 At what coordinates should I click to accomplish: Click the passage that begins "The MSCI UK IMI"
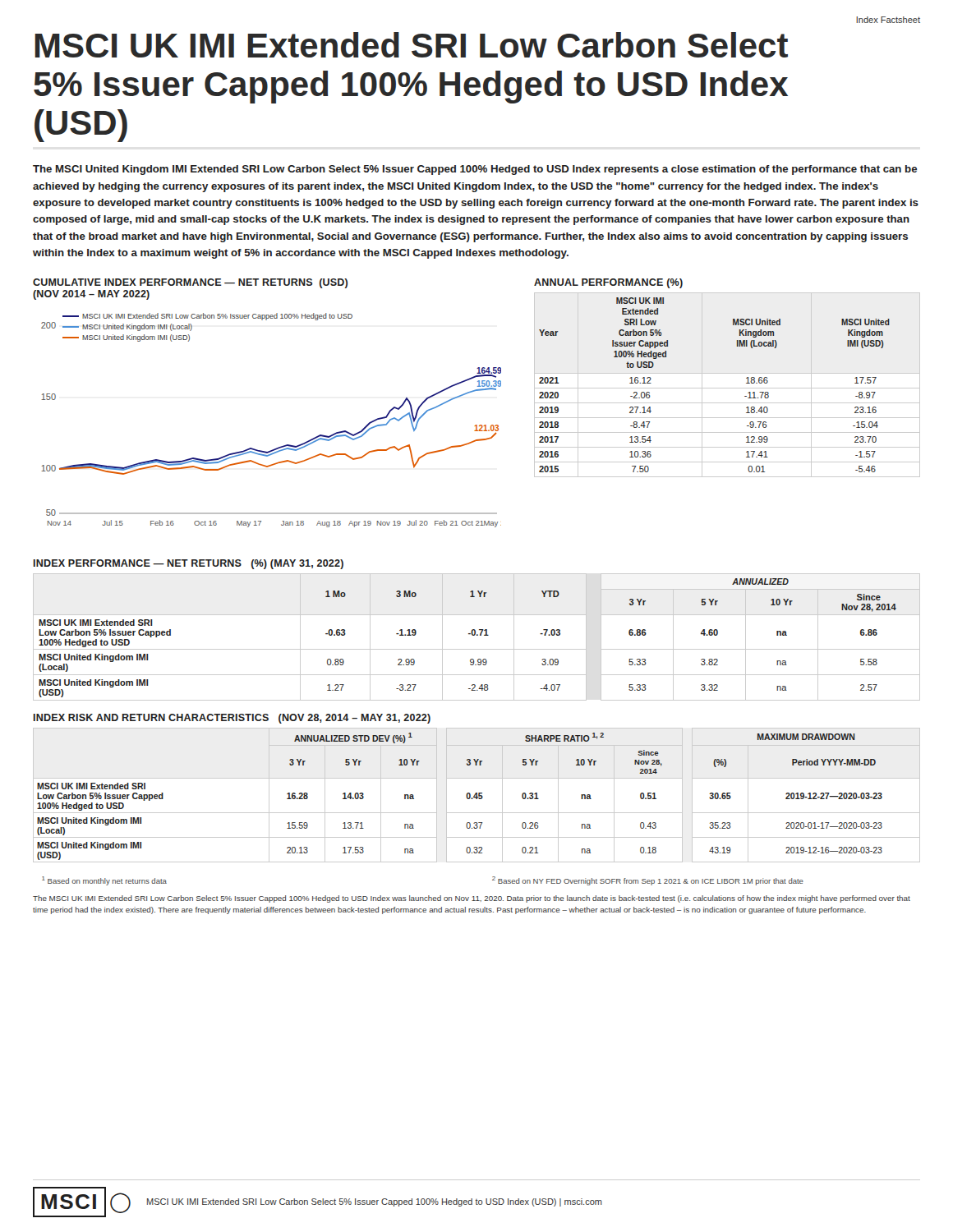[x=471, y=904]
